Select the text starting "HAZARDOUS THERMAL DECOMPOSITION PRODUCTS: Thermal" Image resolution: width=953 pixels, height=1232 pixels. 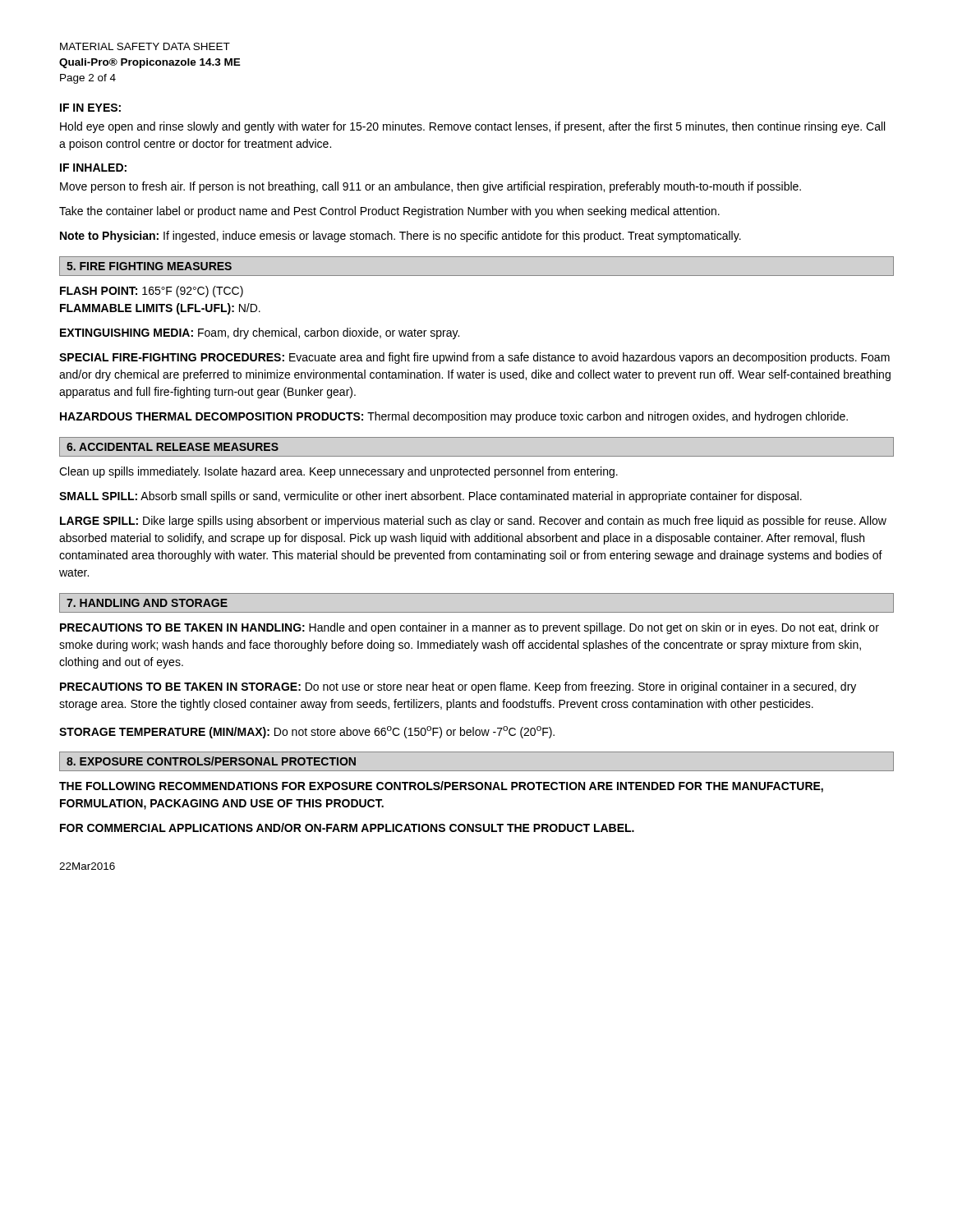[454, 416]
